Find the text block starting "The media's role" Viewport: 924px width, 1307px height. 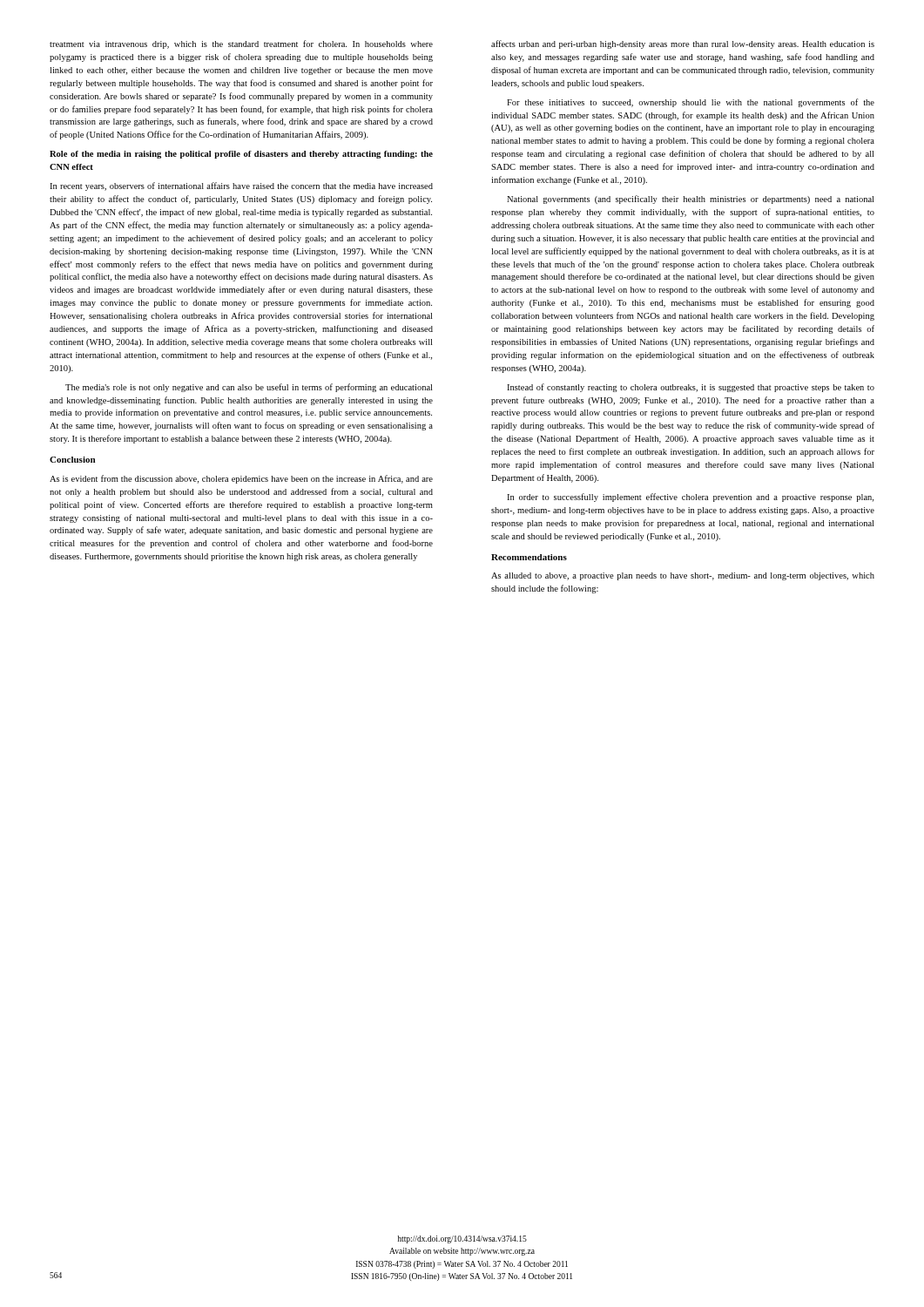click(x=241, y=414)
